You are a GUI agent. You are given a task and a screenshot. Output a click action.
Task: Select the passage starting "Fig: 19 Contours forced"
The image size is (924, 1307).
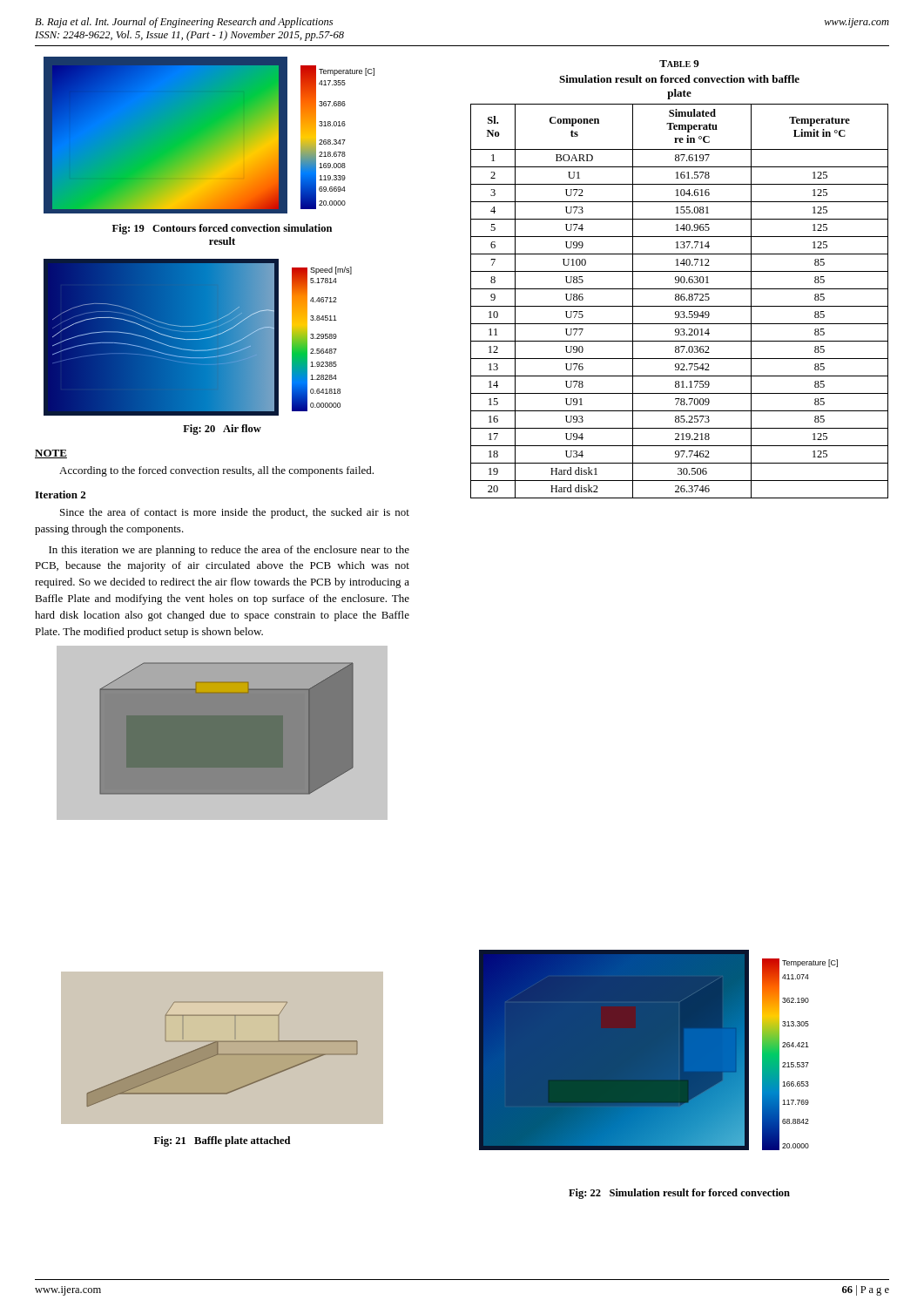[222, 235]
